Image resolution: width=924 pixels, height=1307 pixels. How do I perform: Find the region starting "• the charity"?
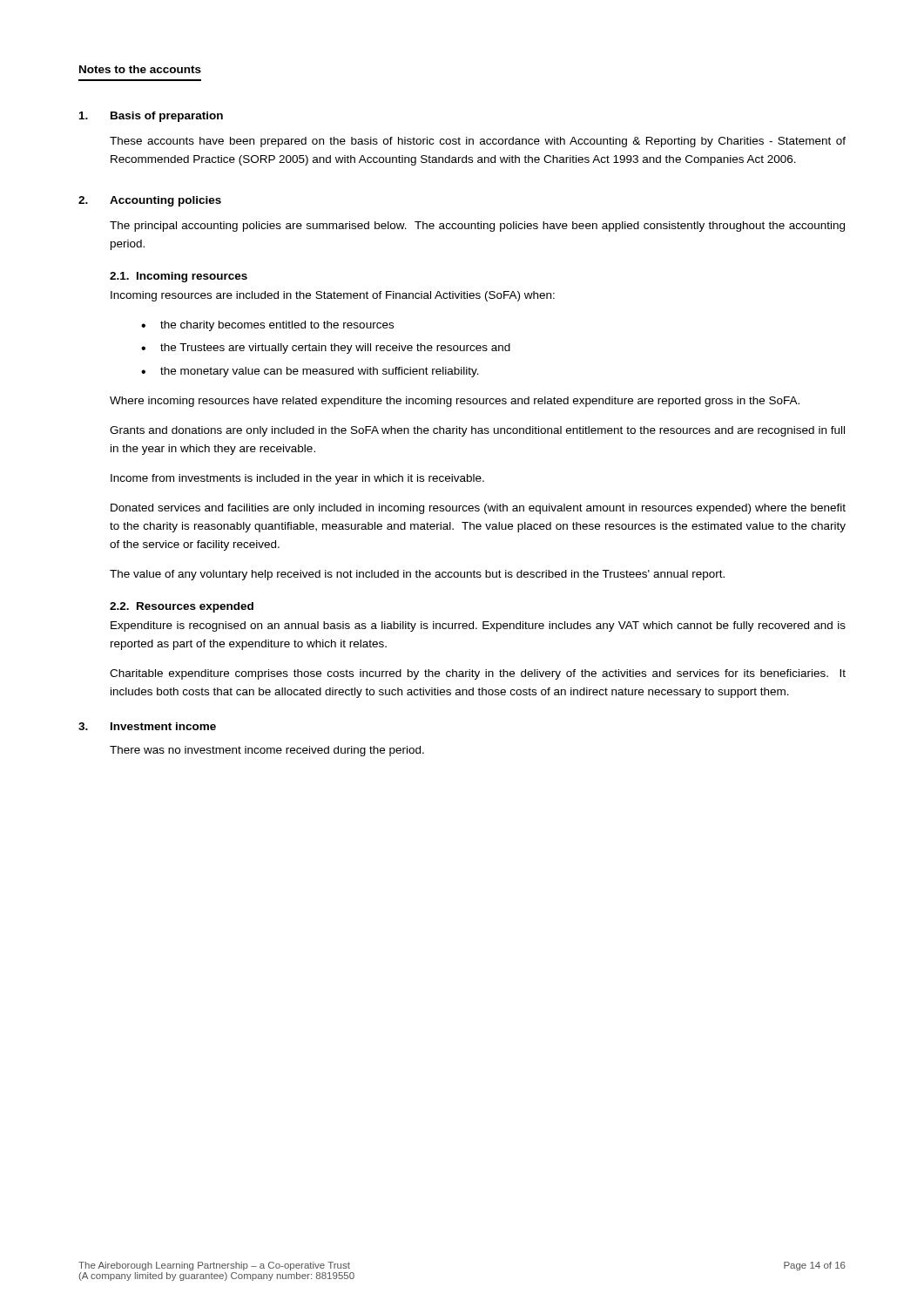267,326
